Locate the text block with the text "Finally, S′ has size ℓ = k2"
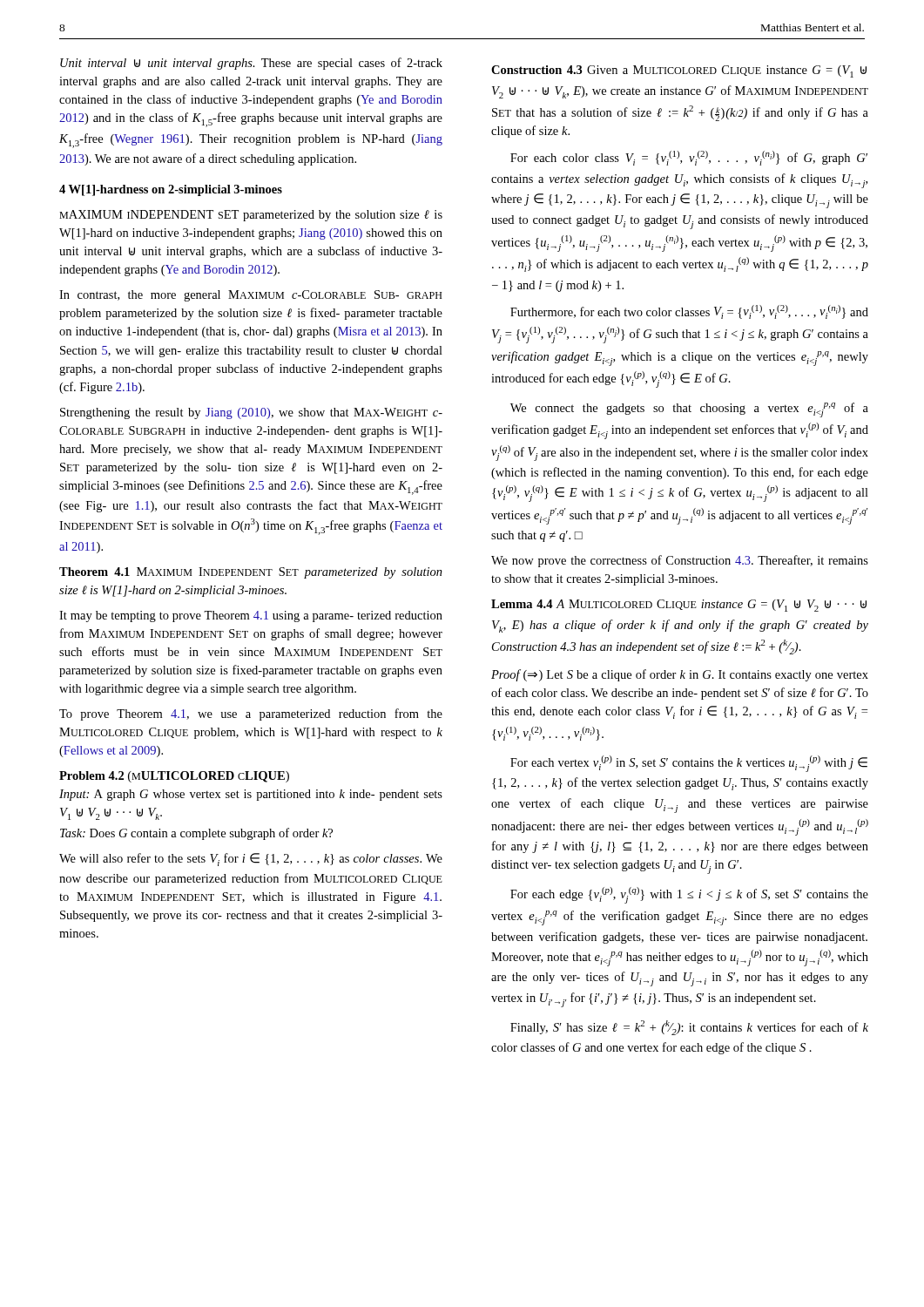Viewport: 924px width, 1307px height. [x=680, y=1037]
